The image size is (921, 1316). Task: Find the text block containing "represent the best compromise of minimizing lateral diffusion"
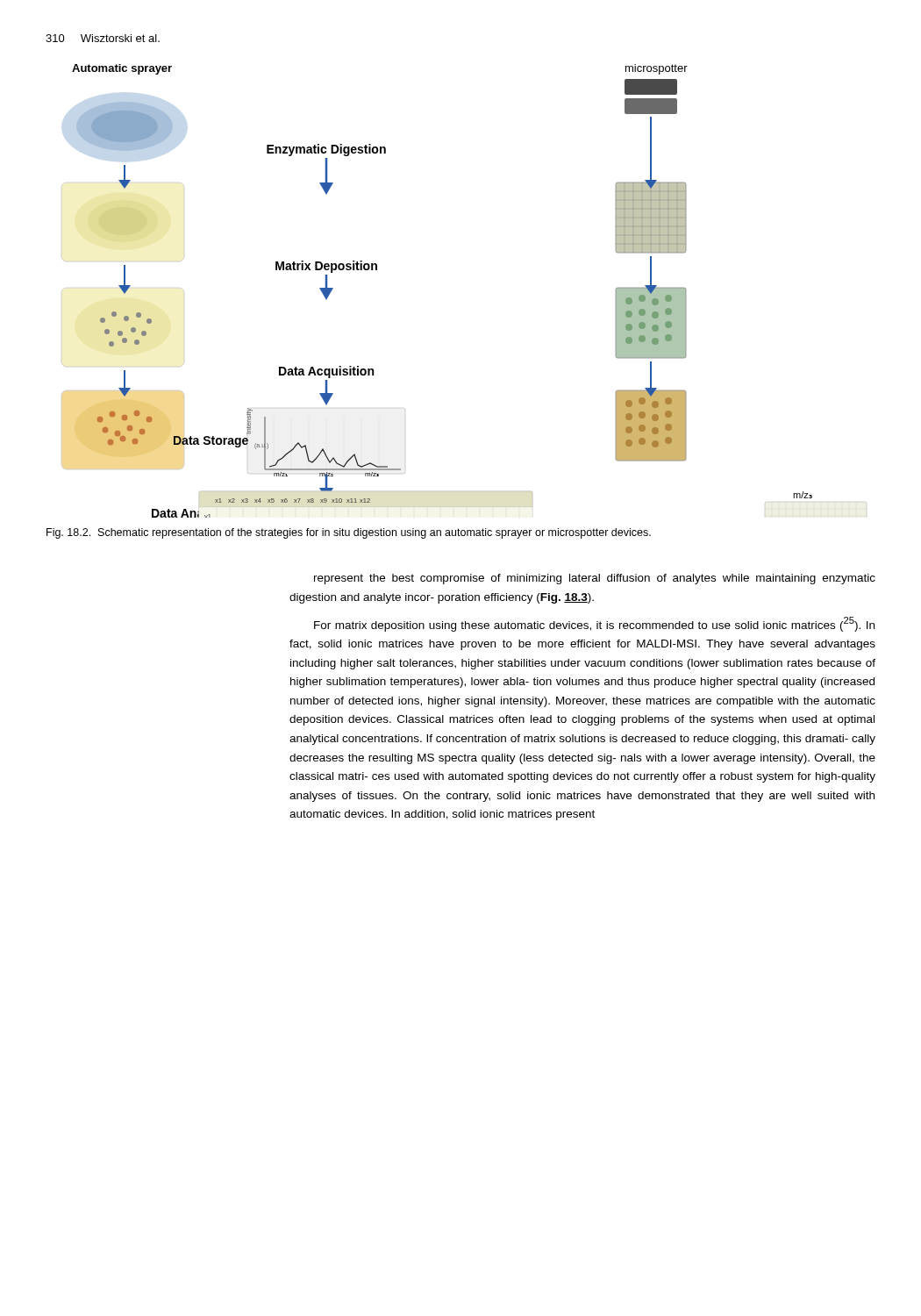click(582, 696)
